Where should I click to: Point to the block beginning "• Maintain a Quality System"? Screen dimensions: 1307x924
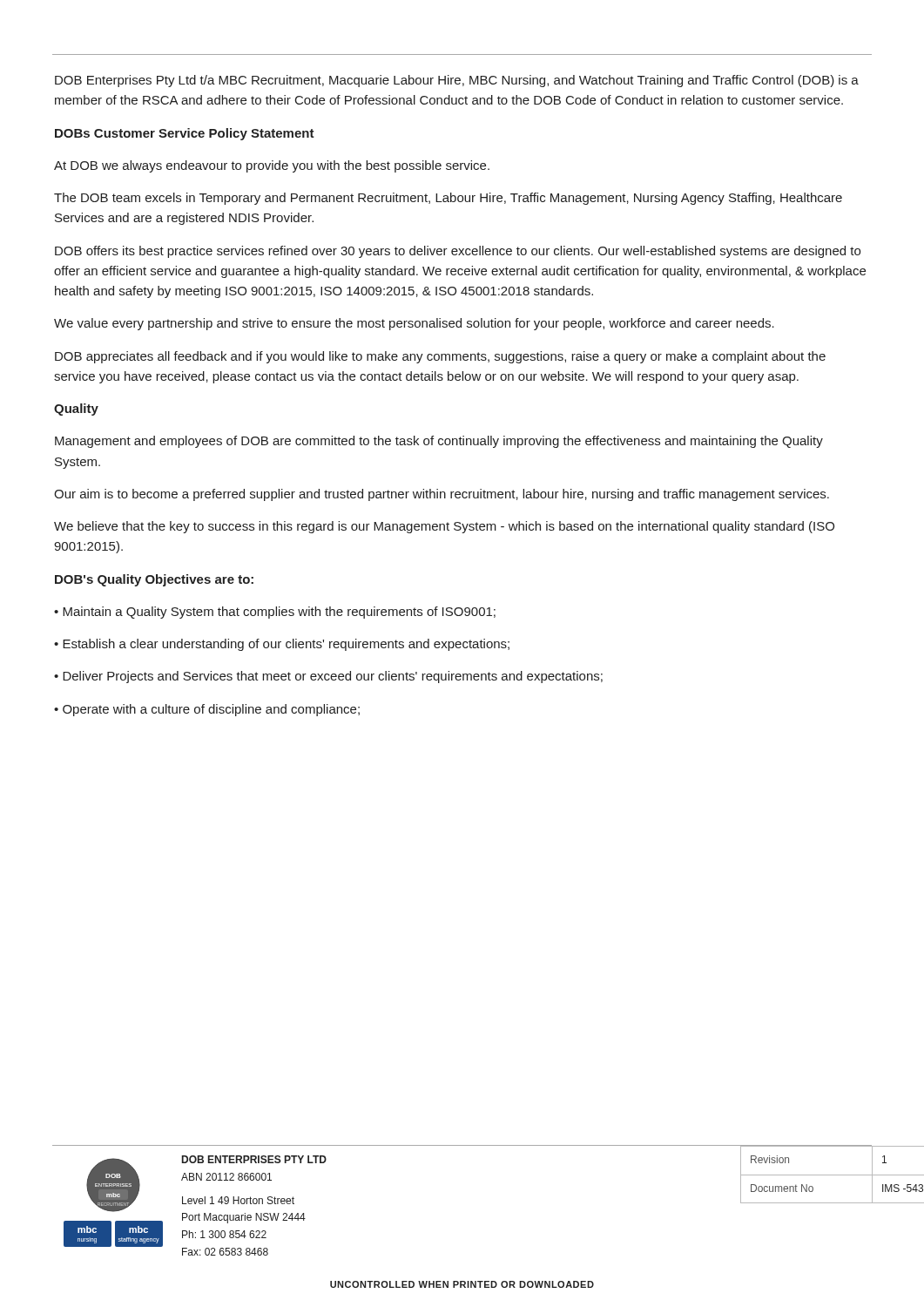(462, 611)
